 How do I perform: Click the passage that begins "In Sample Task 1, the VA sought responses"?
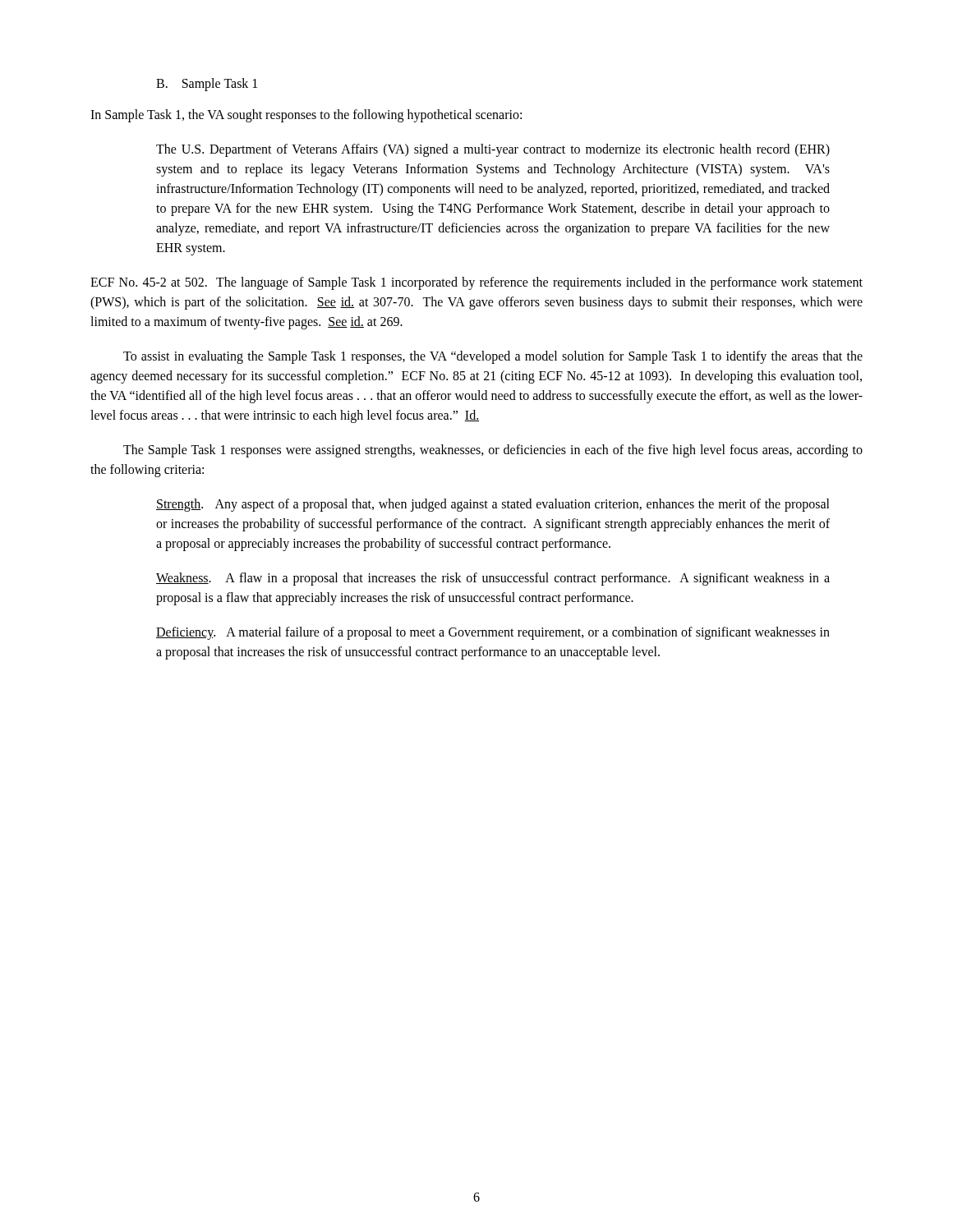point(307,115)
